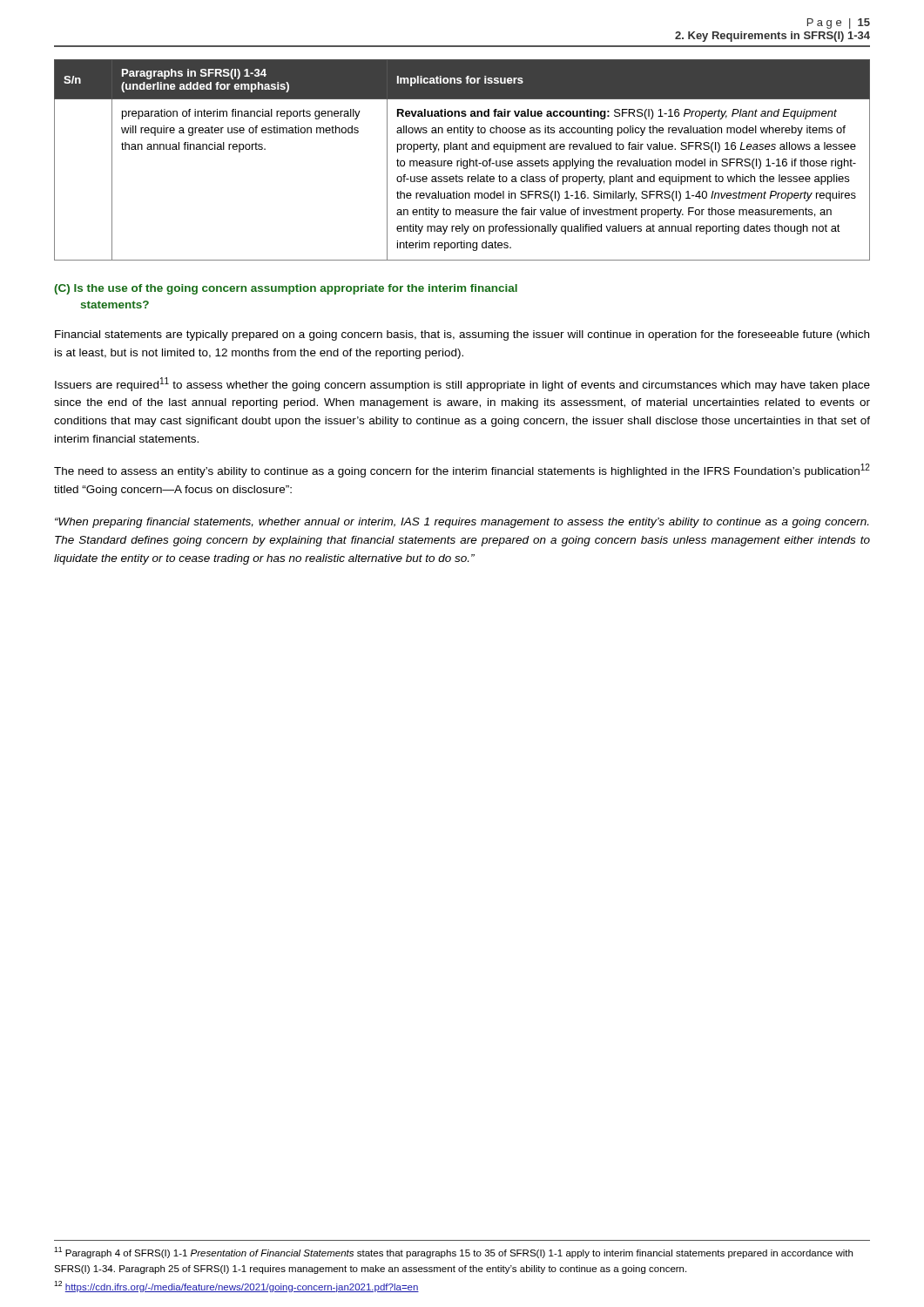
Task: Find the element starting "Issuers are required11 to assess"
Action: click(x=462, y=411)
